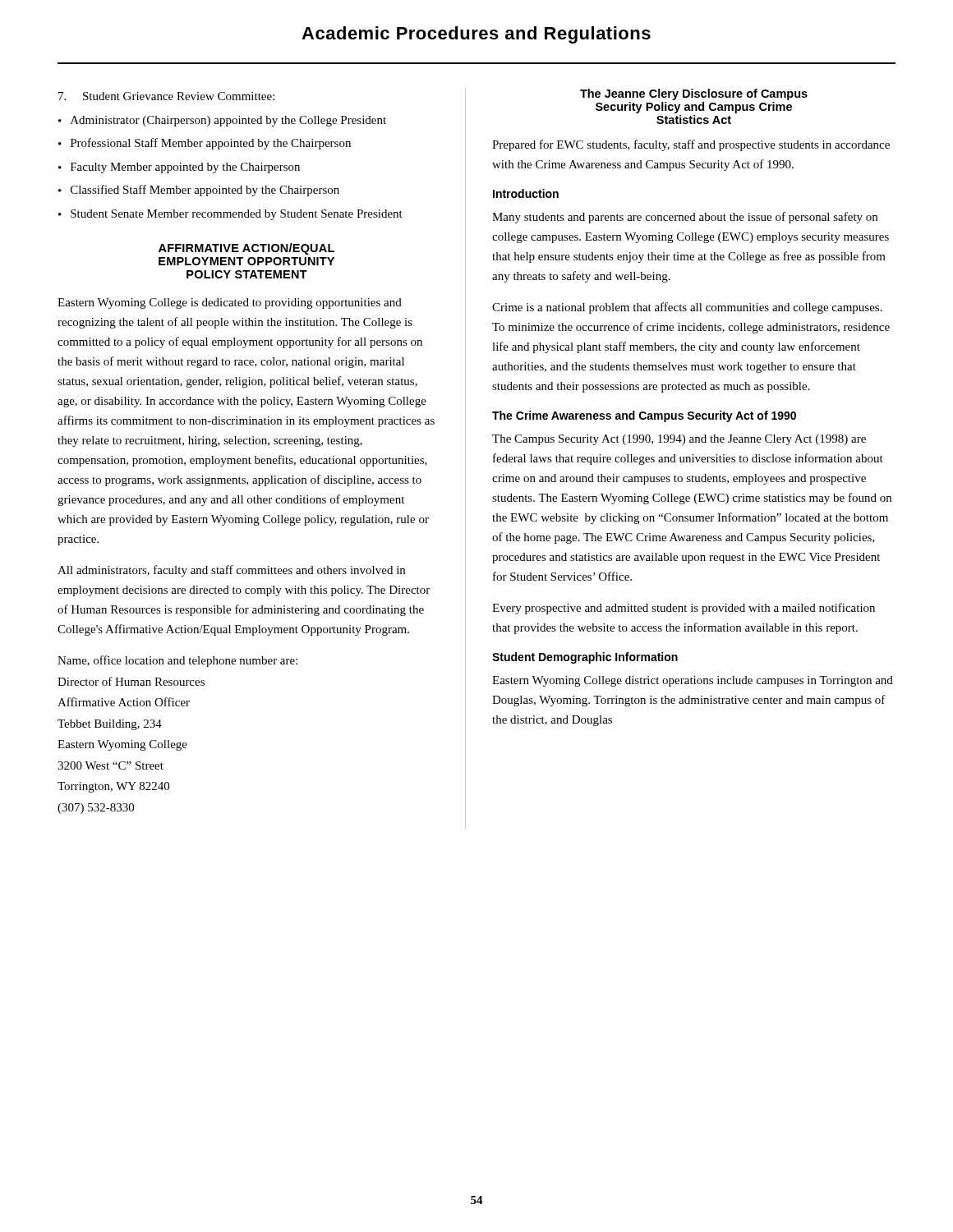Select the text starting "Eastern Wyoming College district operations include campuses"
953x1232 pixels.
coord(692,700)
